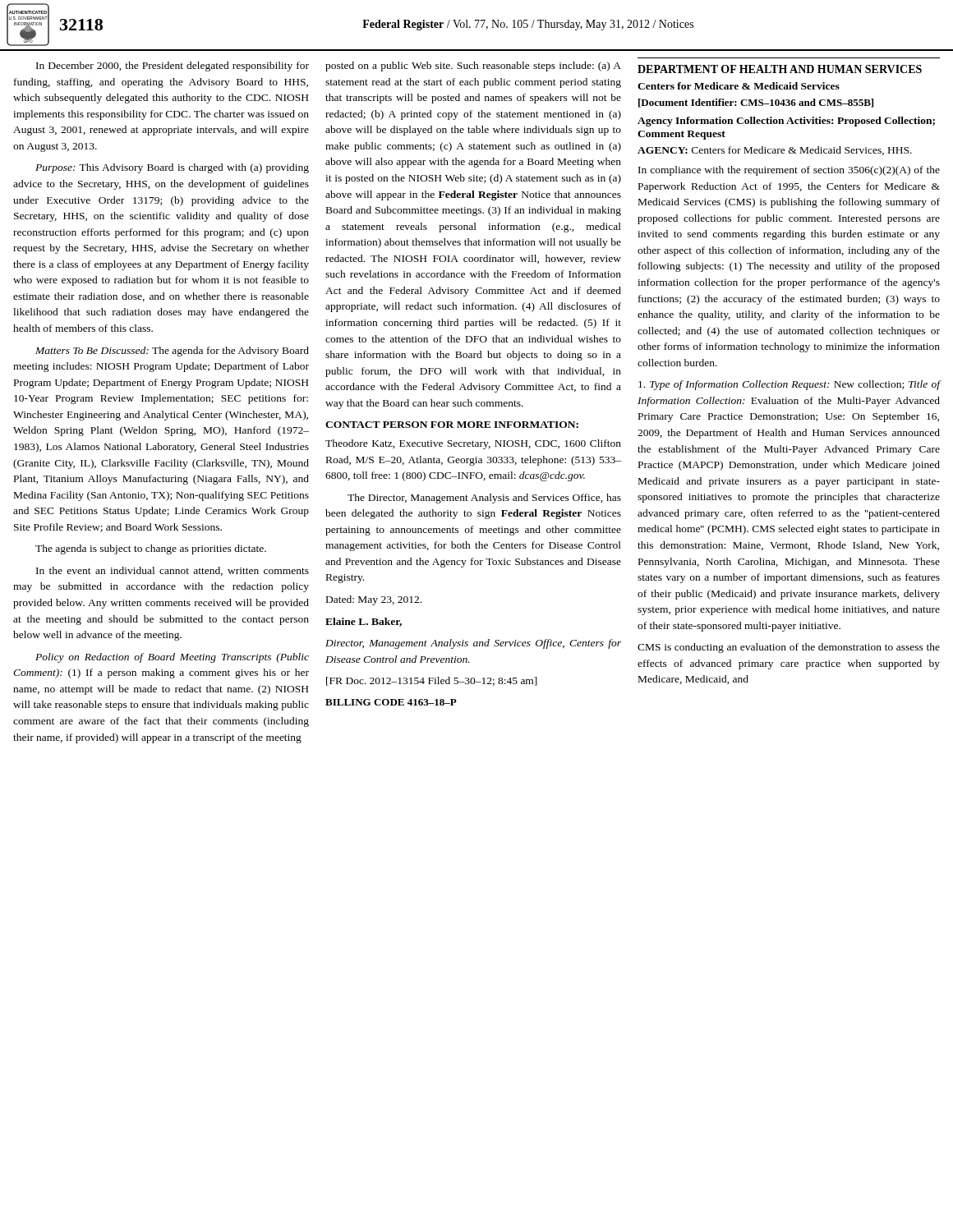This screenshot has height=1232, width=953.
Task: Locate the text "Centers for Medicare & Medicaid Services"
Action: (x=739, y=86)
